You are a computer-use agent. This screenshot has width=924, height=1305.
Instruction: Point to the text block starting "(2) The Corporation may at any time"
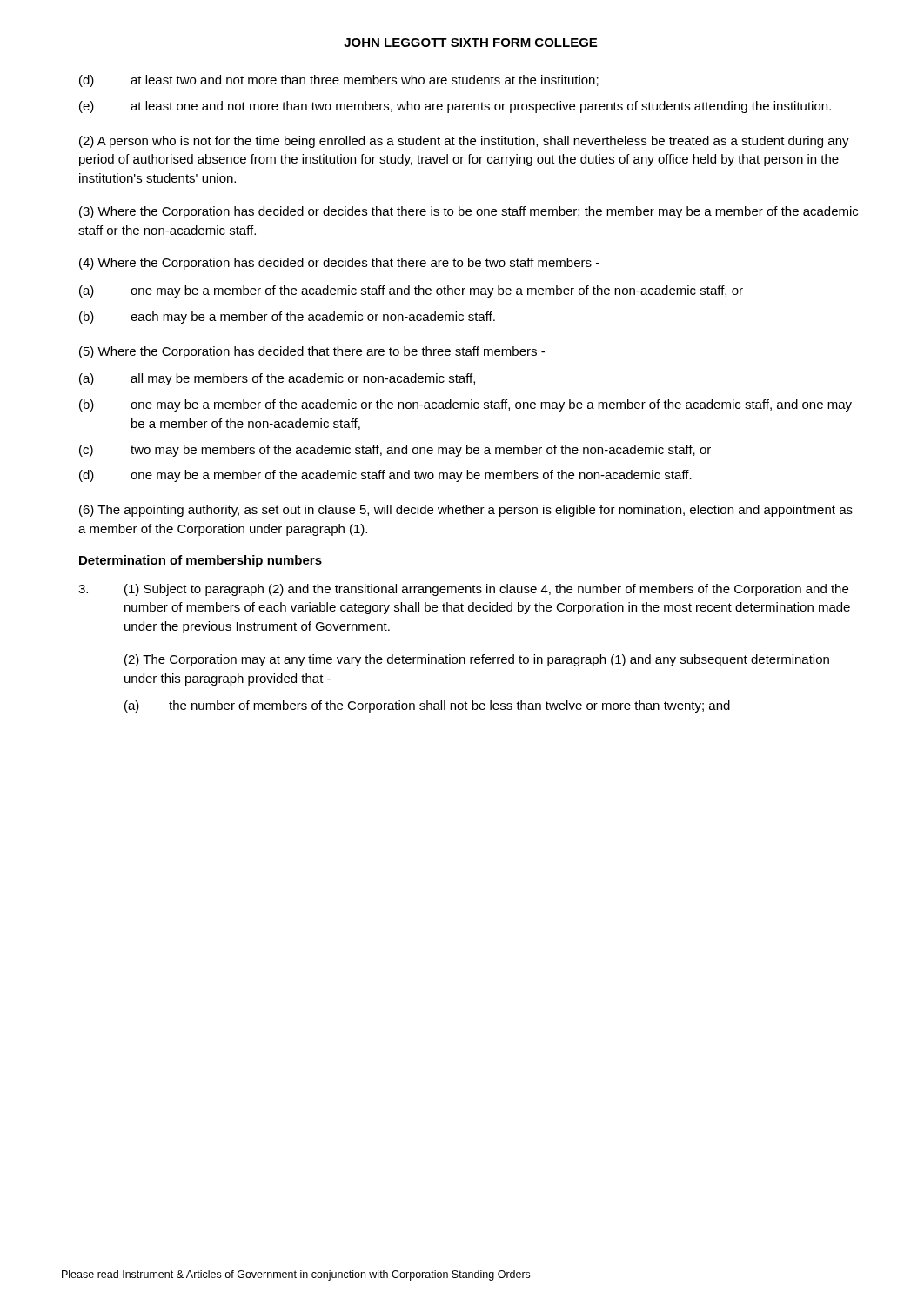(477, 668)
